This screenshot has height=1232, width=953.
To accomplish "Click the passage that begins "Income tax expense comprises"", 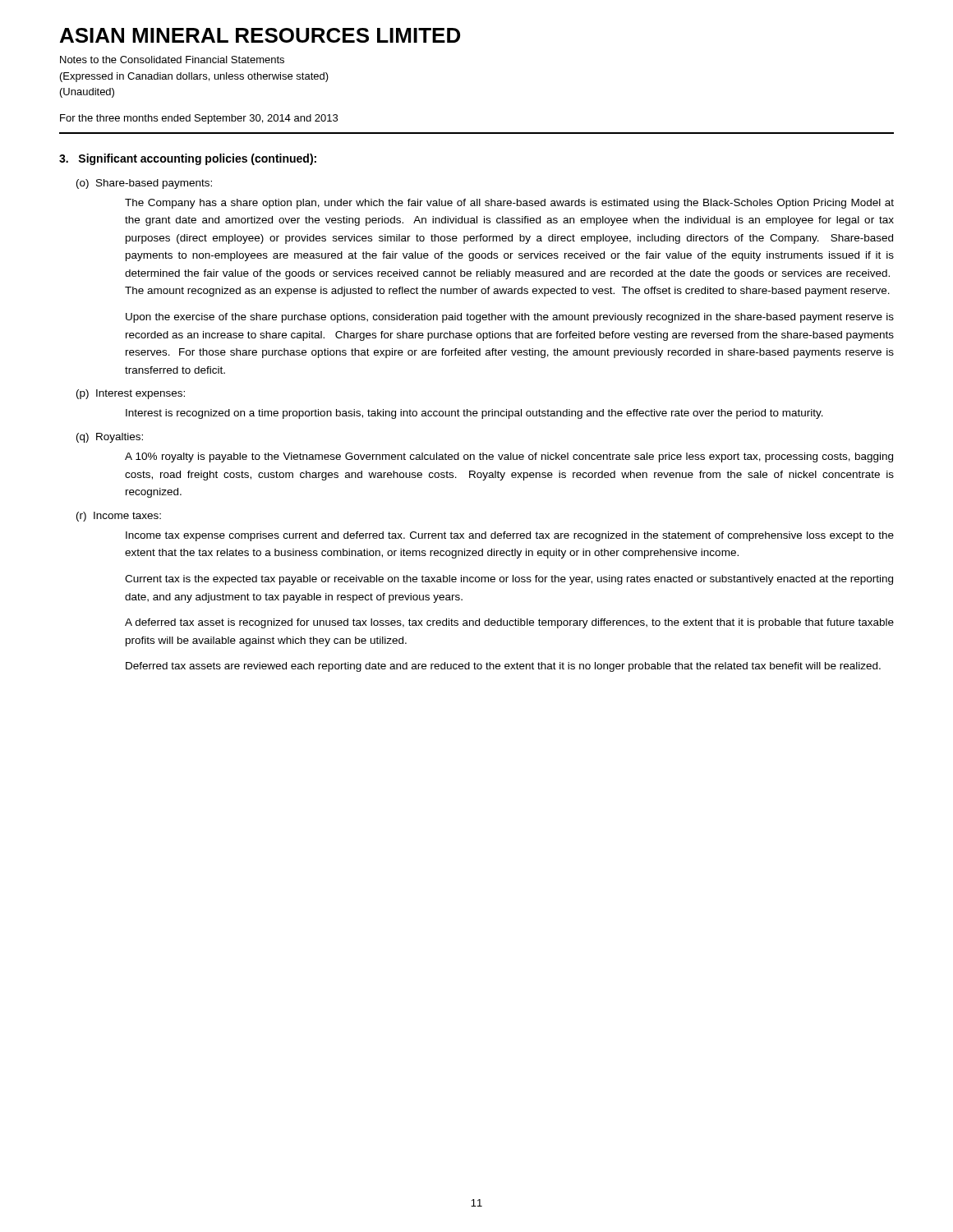I will tap(509, 544).
